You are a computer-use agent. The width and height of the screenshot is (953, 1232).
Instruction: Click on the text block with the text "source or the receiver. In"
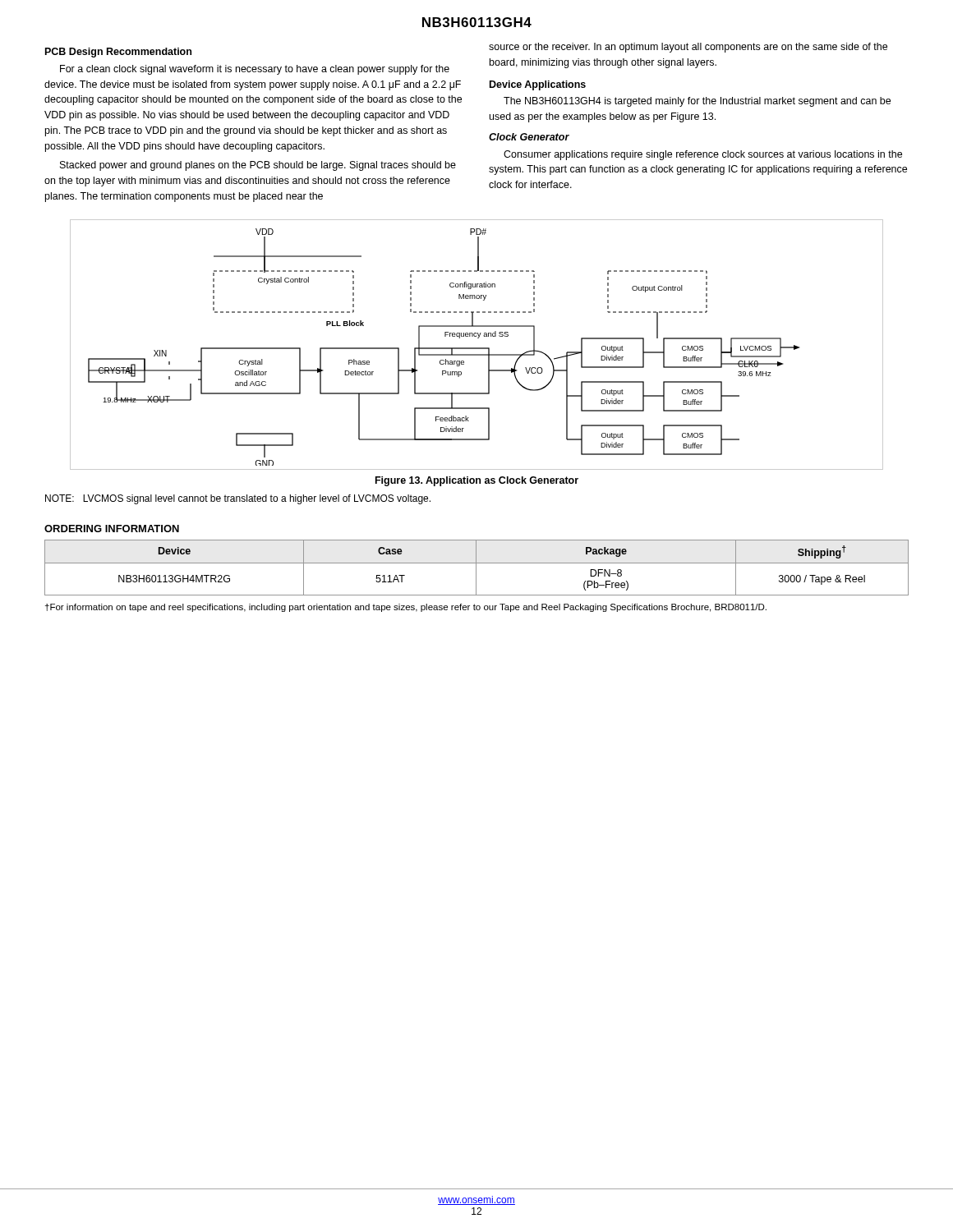coord(688,55)
